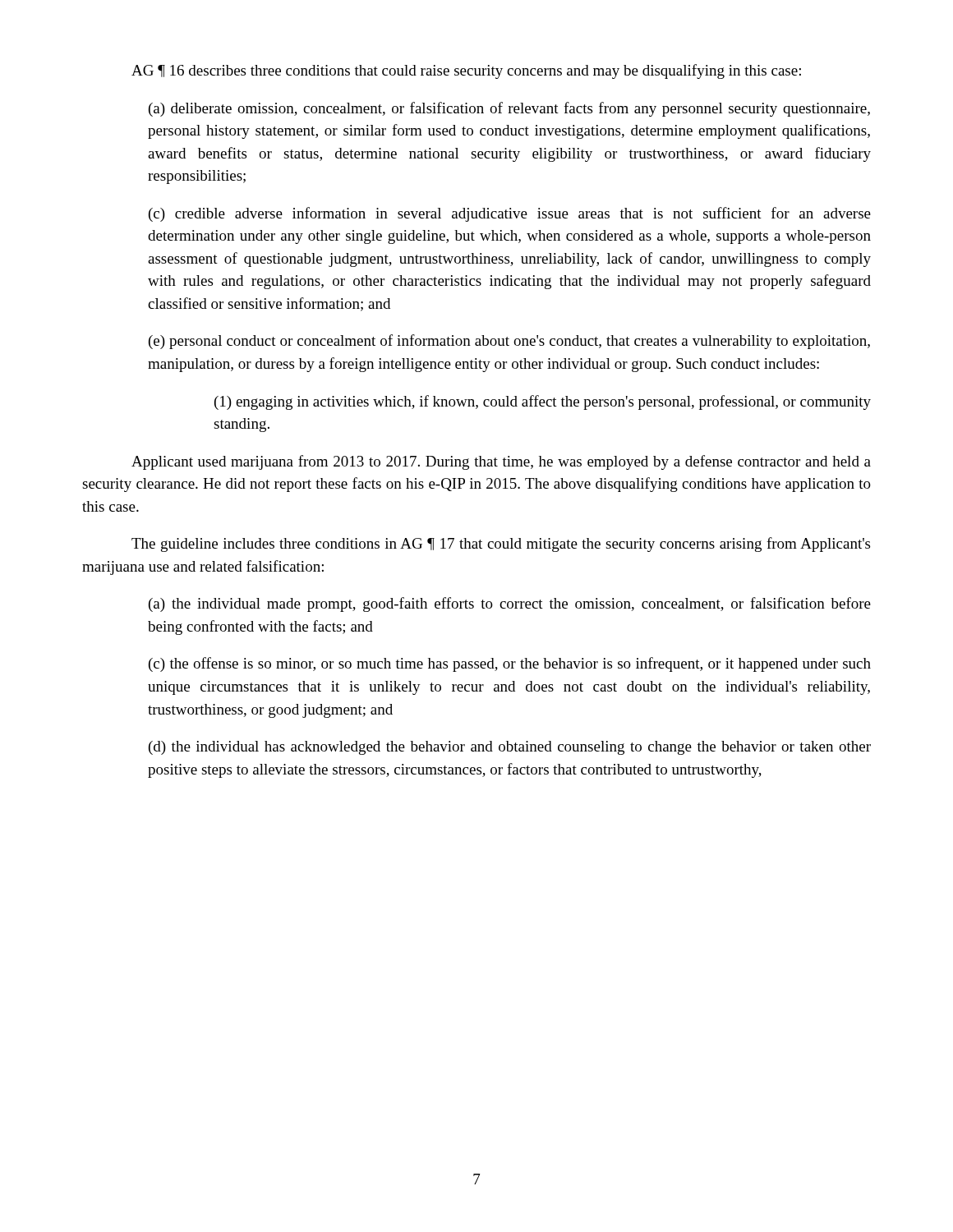Find the passage starting "(c) the offense is so minor, or so"
The height and width of the screenshot is (1232, 953).
tap(509, 686)
